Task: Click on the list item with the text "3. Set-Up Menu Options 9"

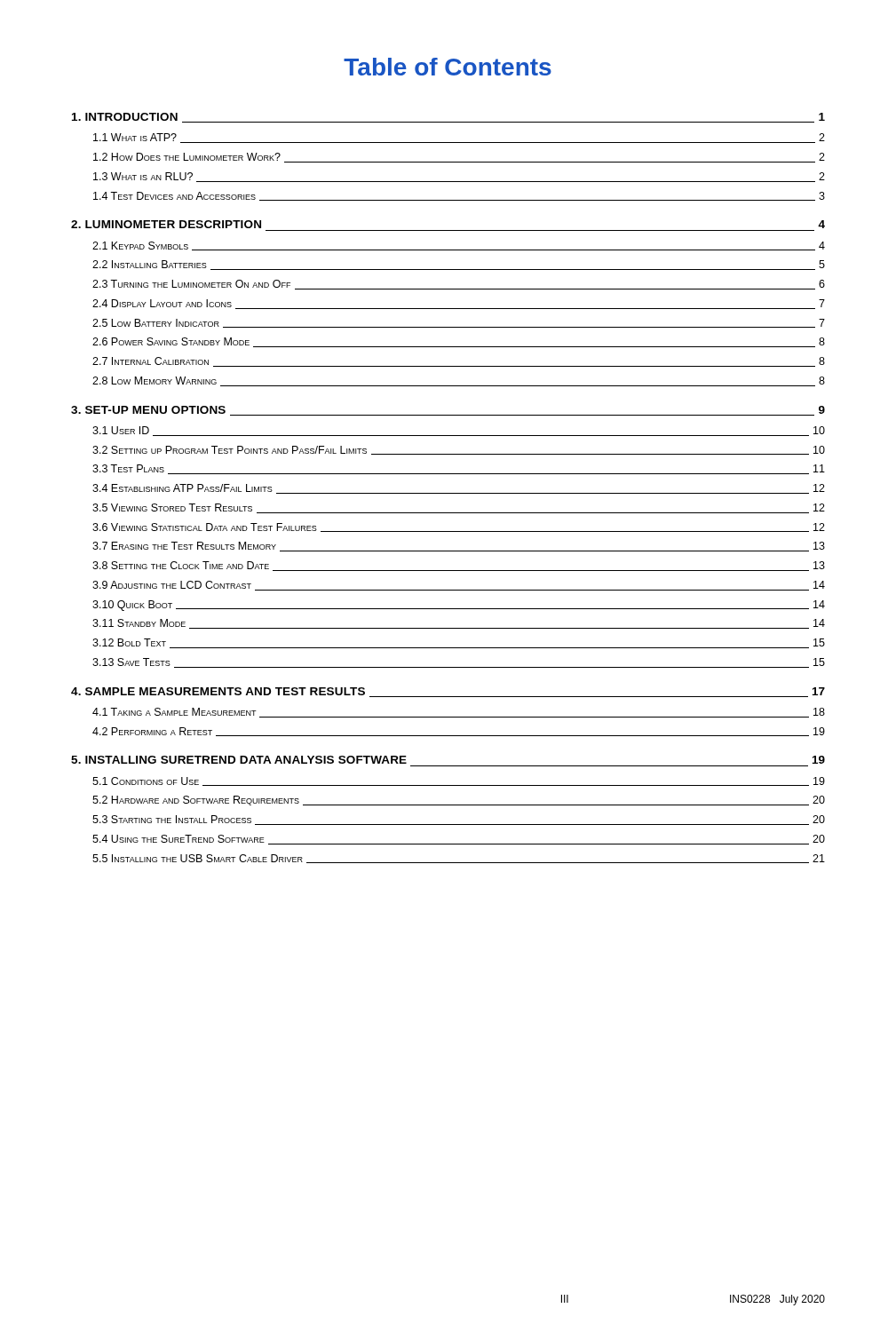Action: click(x=448, y=410)
